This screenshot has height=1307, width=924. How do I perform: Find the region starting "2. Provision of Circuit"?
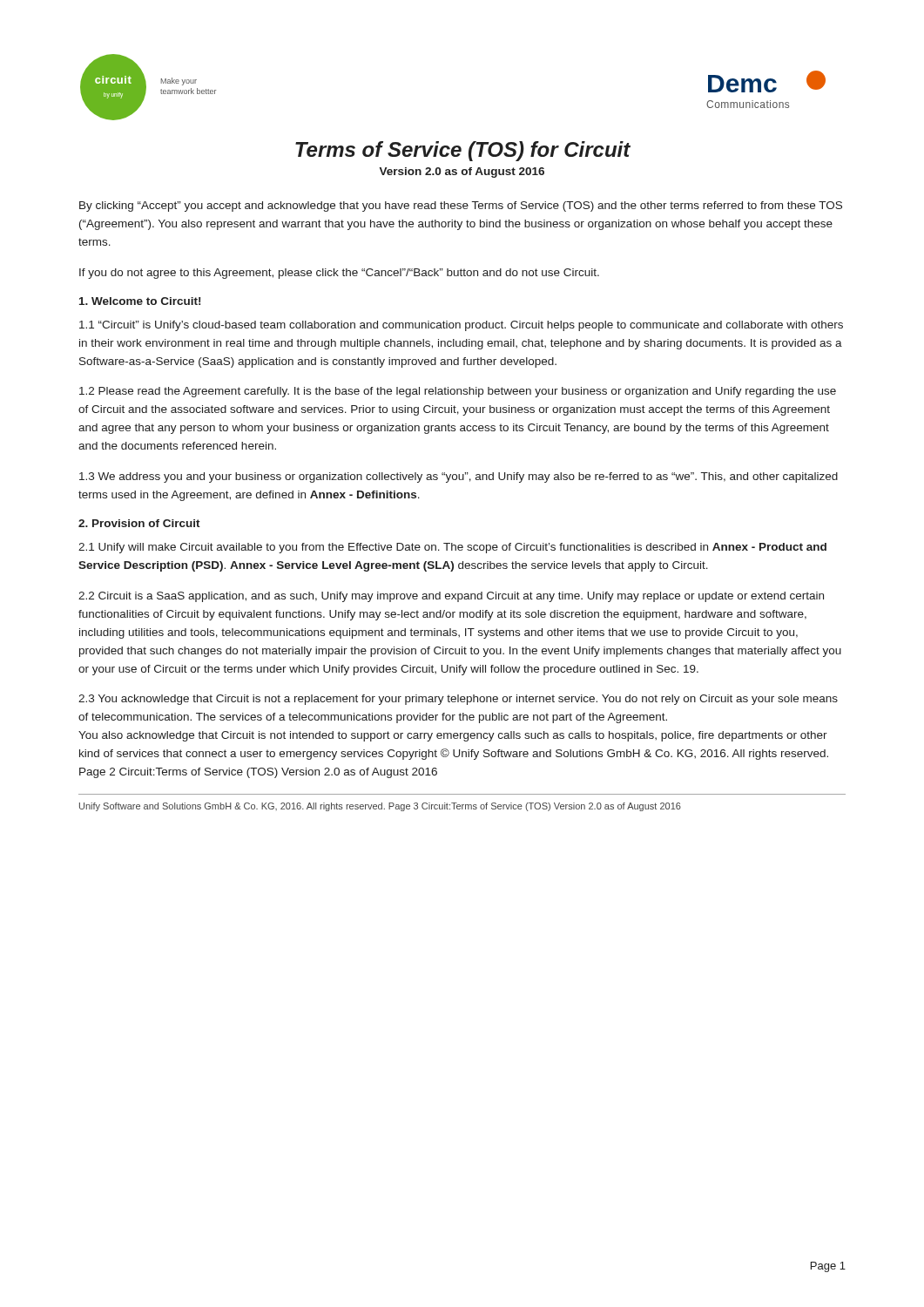[139, 523]
